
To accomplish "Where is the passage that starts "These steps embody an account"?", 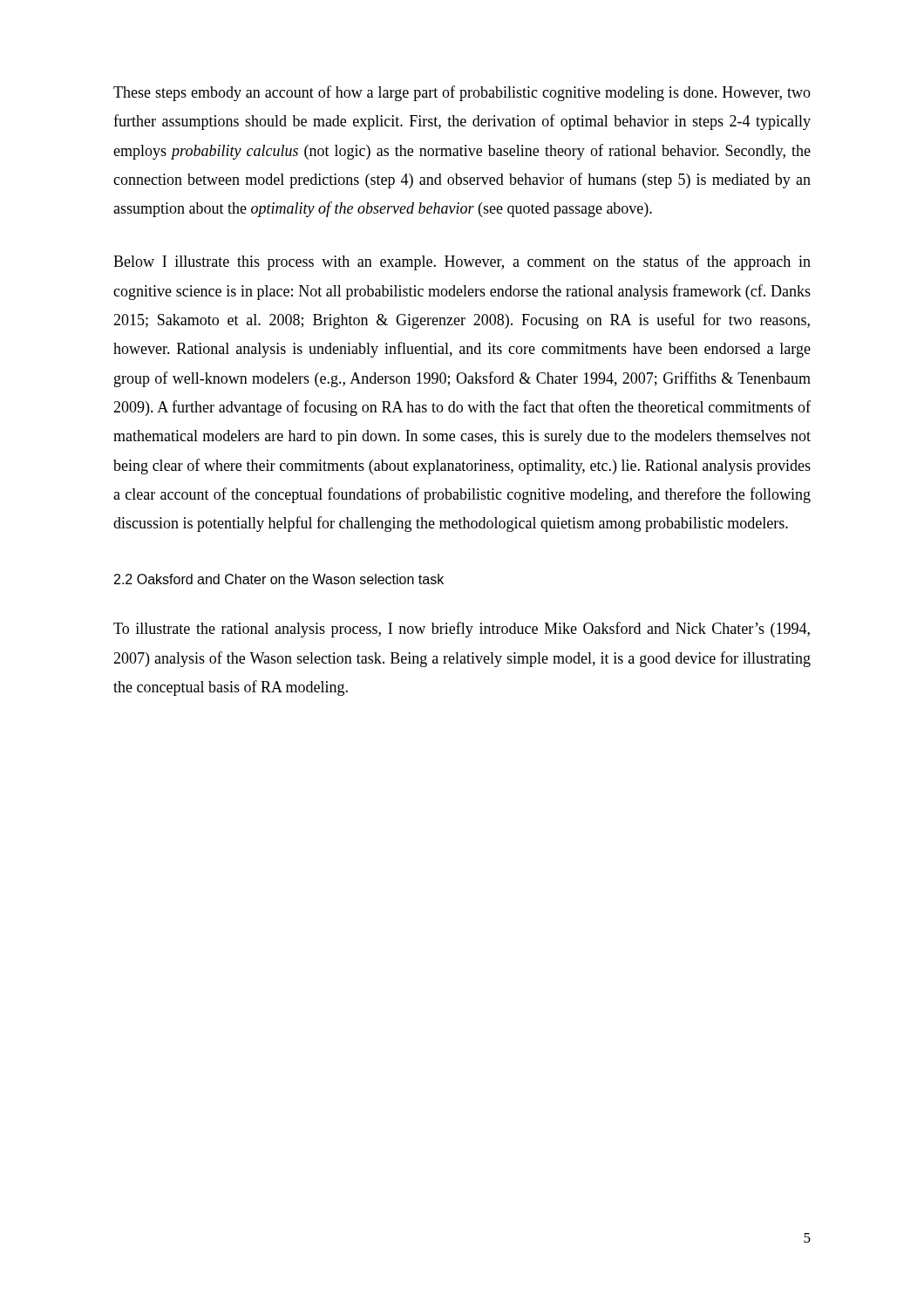I will coord(462,150).
